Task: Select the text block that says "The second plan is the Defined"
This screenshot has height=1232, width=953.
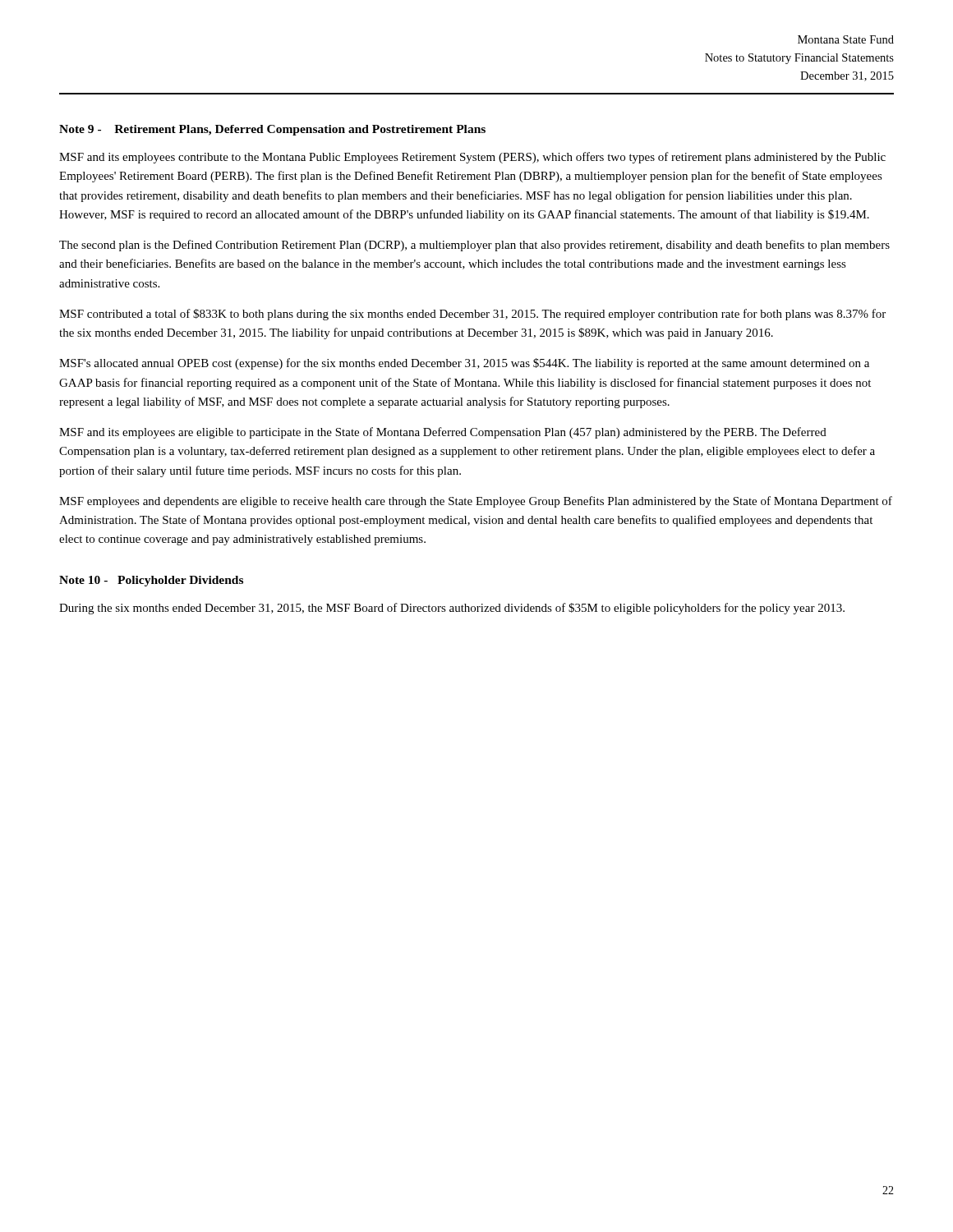Action: 476,264
